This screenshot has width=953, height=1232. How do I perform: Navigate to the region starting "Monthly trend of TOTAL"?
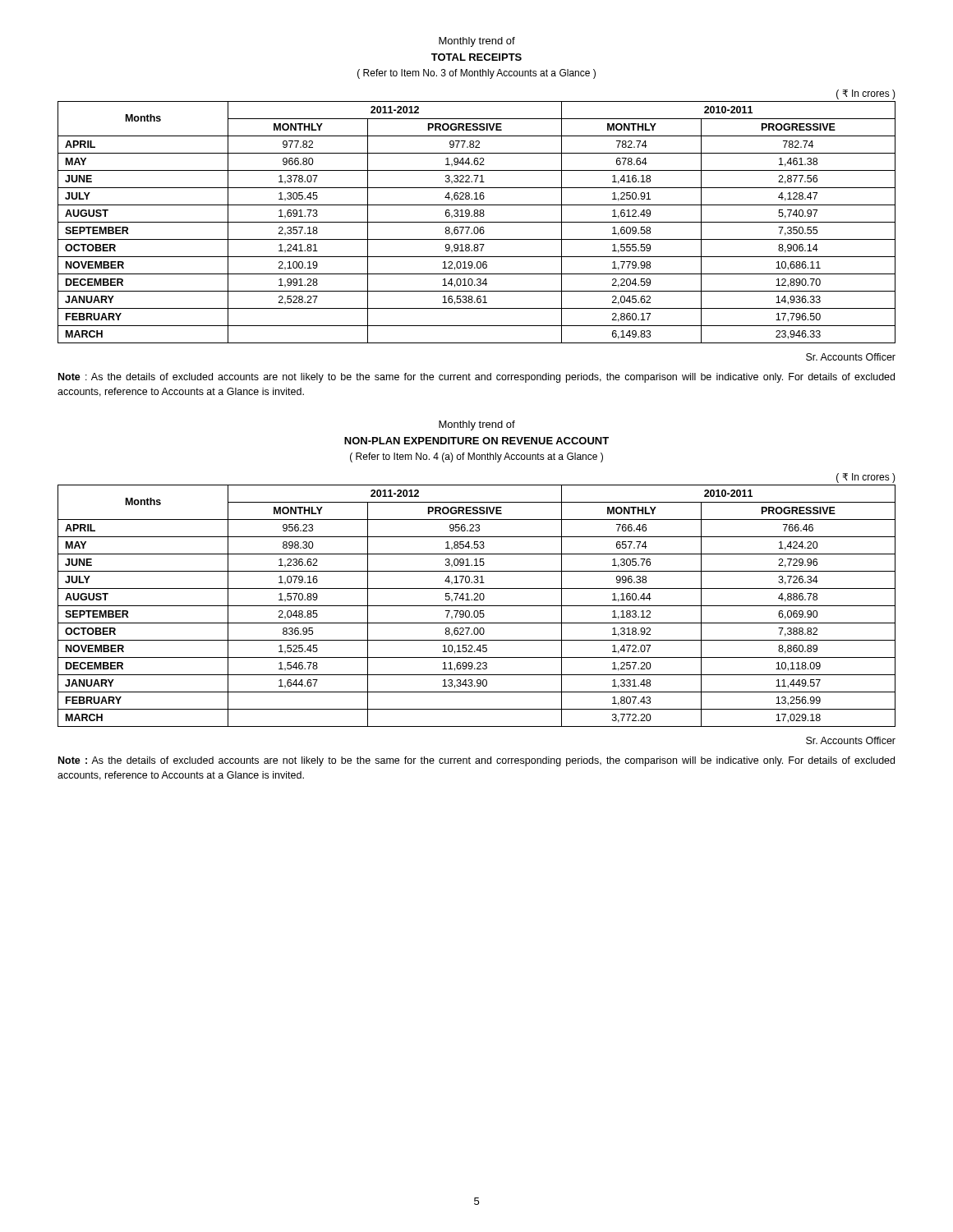pos(476,57)
